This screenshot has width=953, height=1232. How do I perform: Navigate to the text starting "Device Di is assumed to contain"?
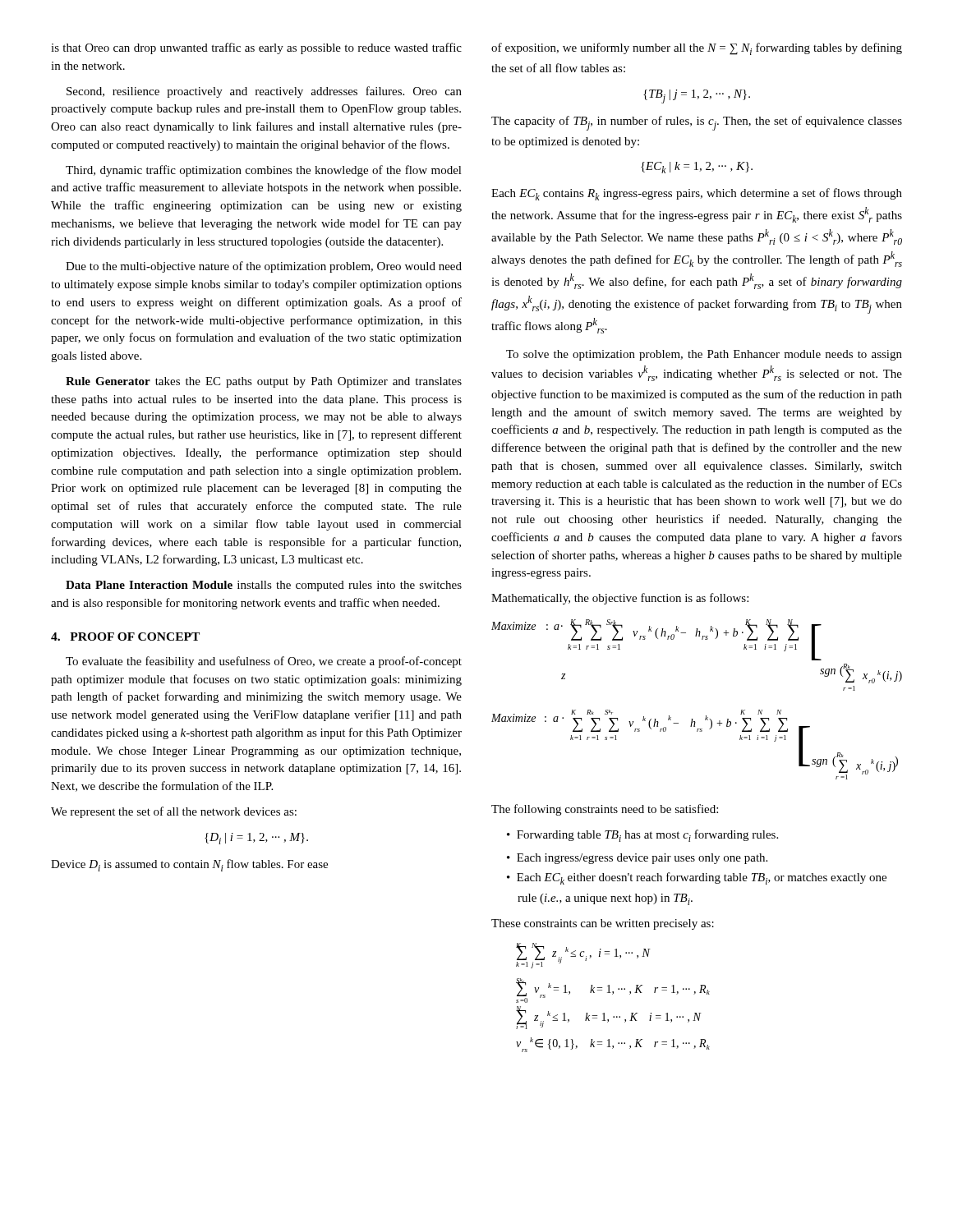[256, 866]
